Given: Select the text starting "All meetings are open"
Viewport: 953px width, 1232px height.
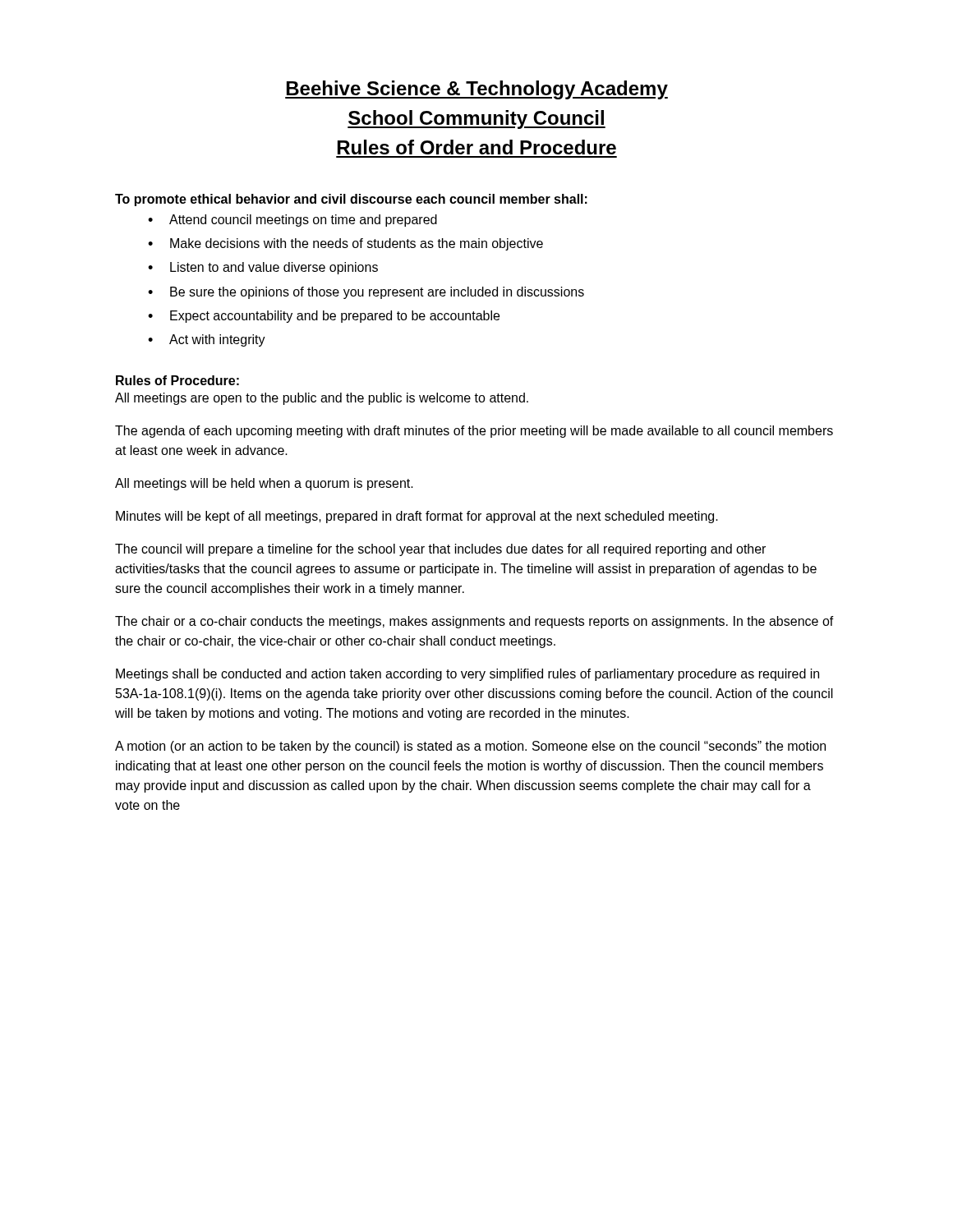Looking at the screenshot, I should [x=322, y=398].
